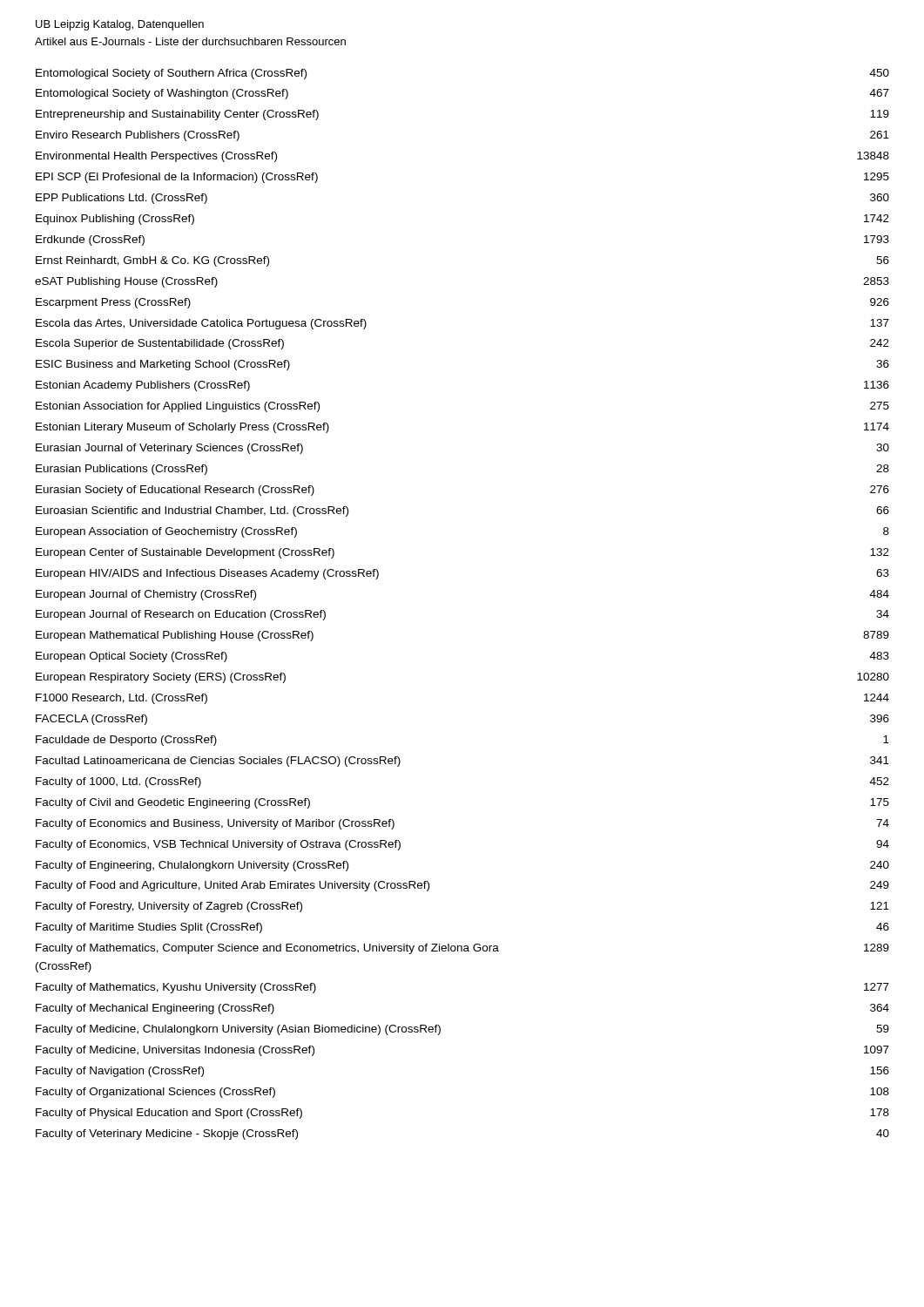924x1307 pixels.
Task: Locate the list item that says "European Optical Society (CrossRef) 483"
Action: pos(136,657)
